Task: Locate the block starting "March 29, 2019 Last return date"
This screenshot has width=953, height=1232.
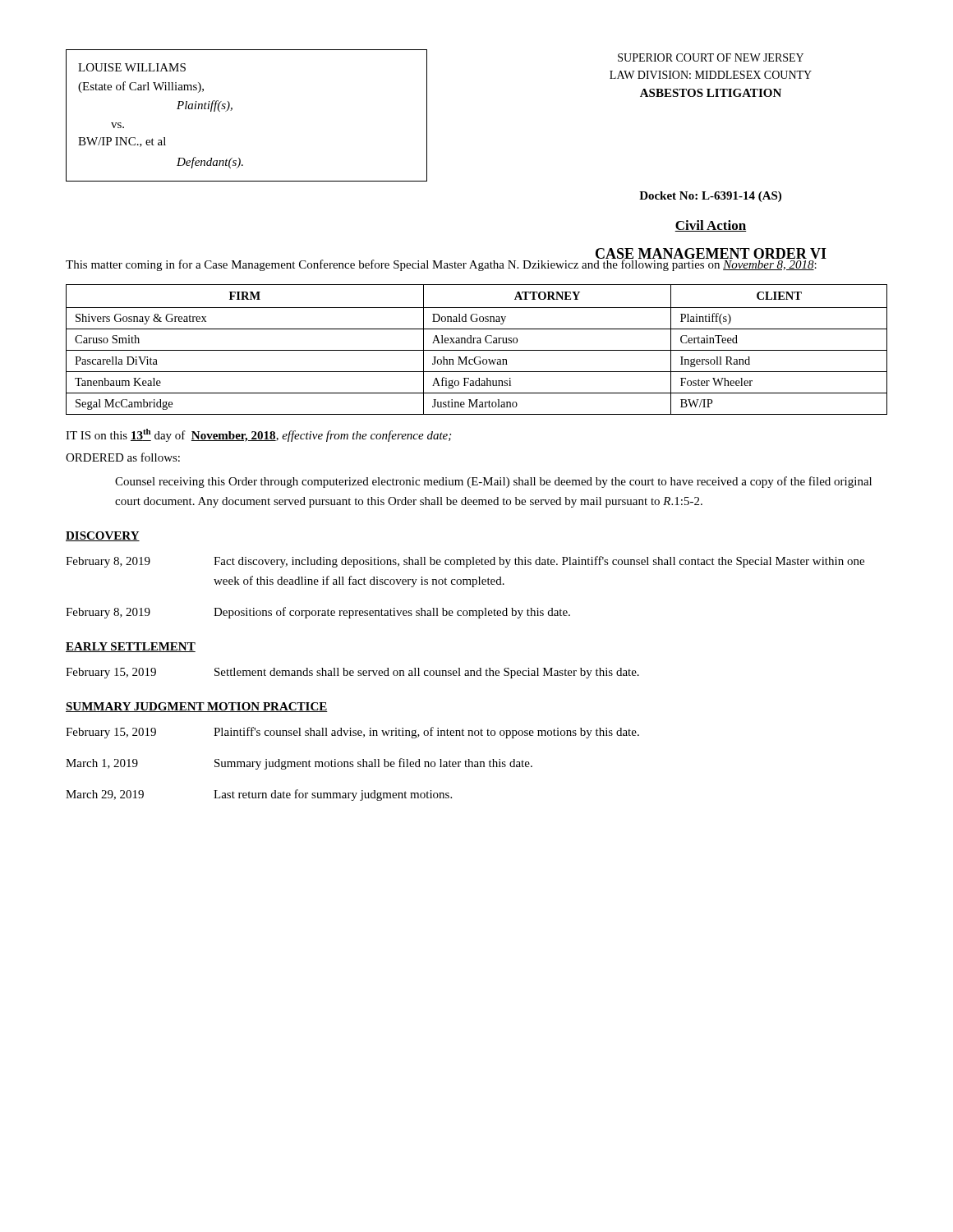Action: (259, 795)
